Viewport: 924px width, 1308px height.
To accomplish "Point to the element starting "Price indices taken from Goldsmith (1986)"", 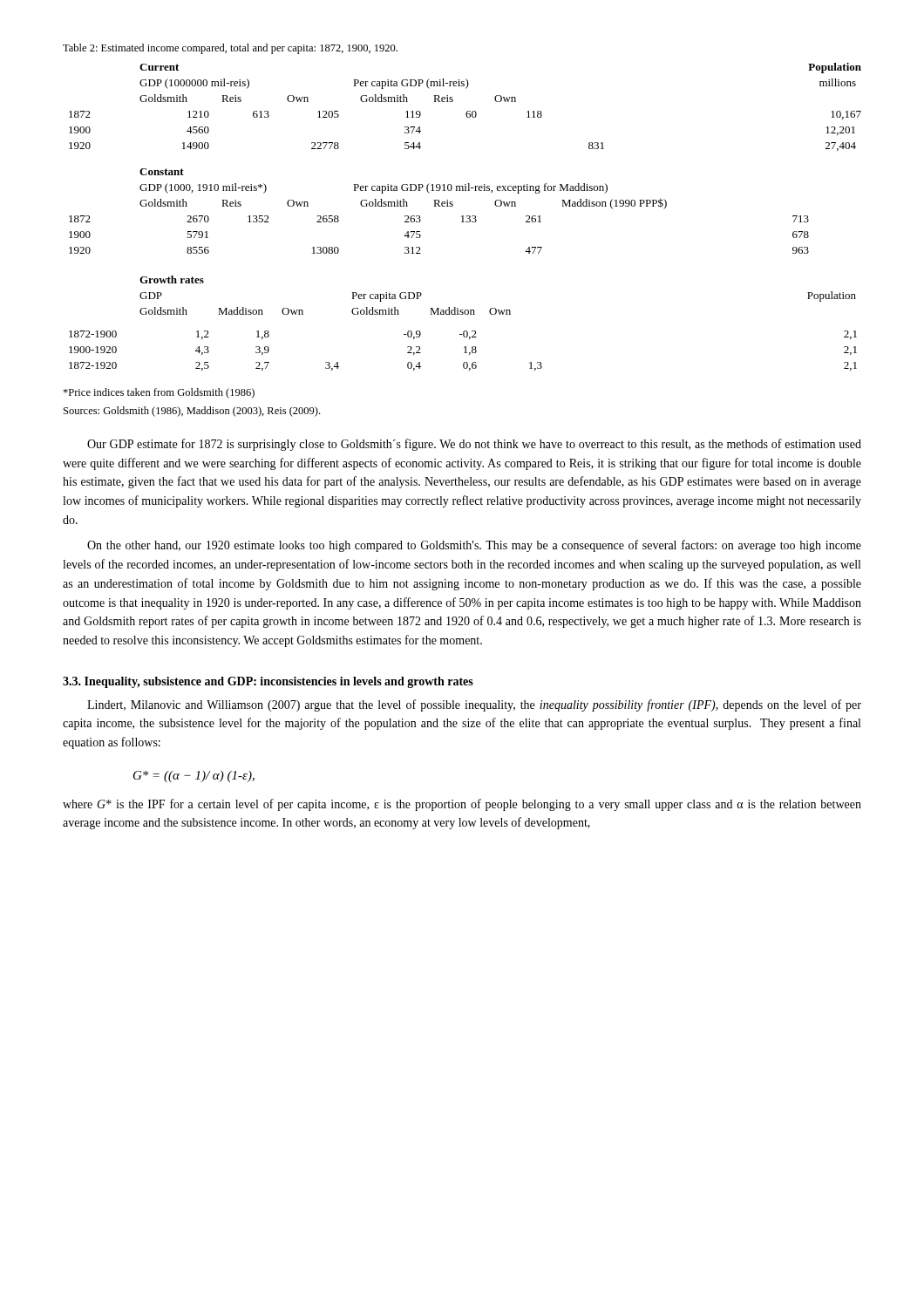I will pyautogui.click(x=159, y=392).
